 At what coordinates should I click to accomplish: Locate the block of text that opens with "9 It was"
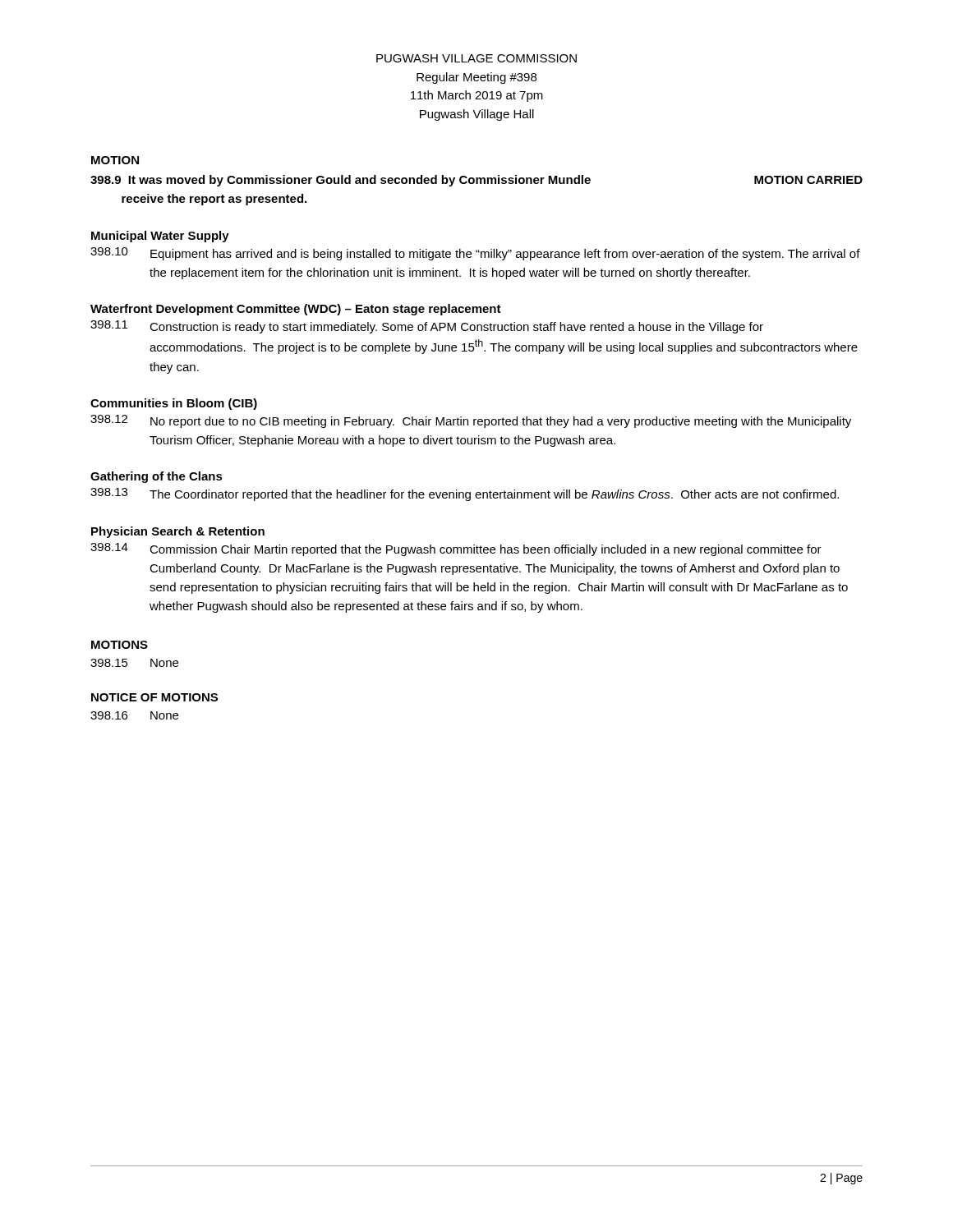point(476,189)
